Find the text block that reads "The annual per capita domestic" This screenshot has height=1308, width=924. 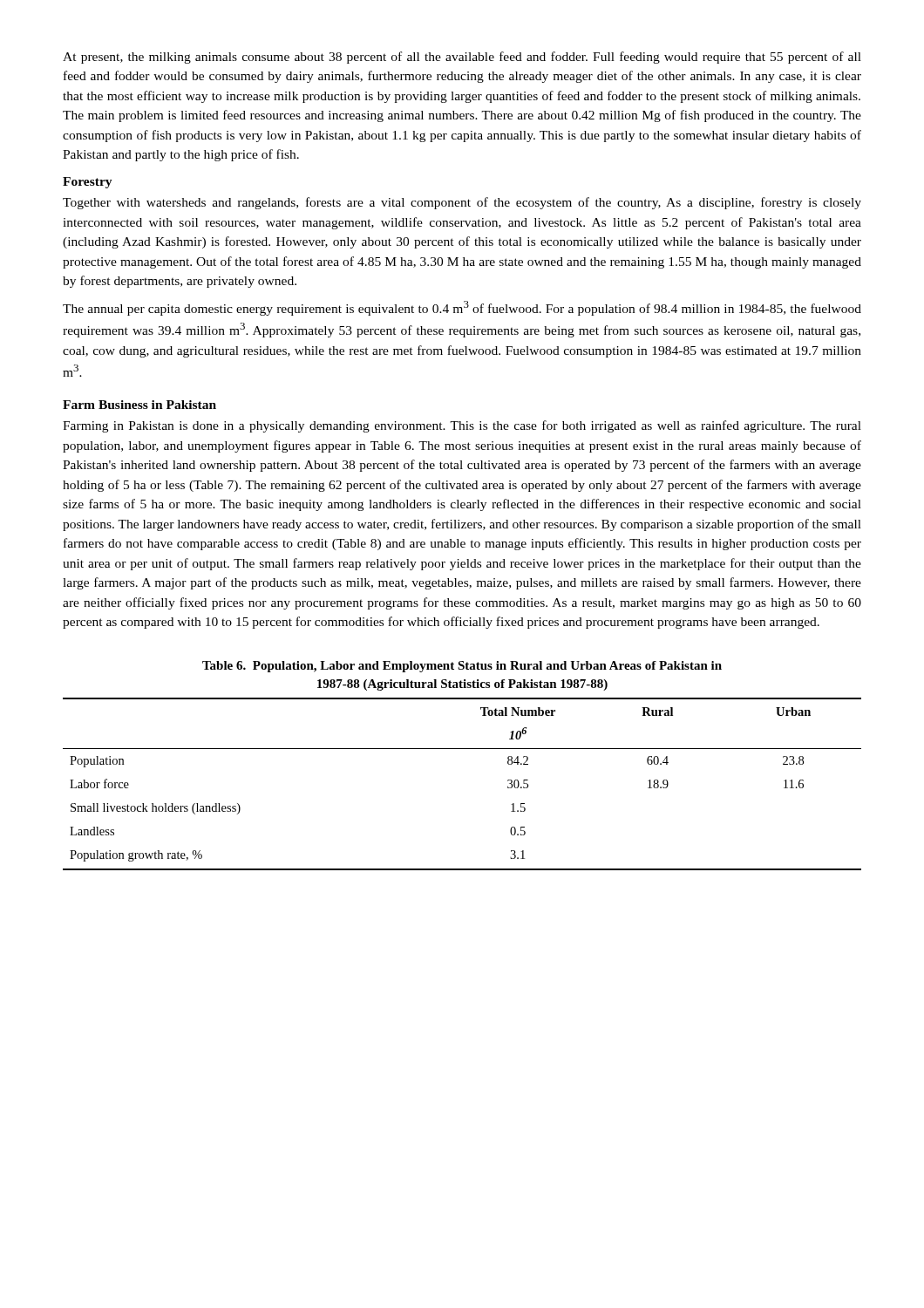462,339
